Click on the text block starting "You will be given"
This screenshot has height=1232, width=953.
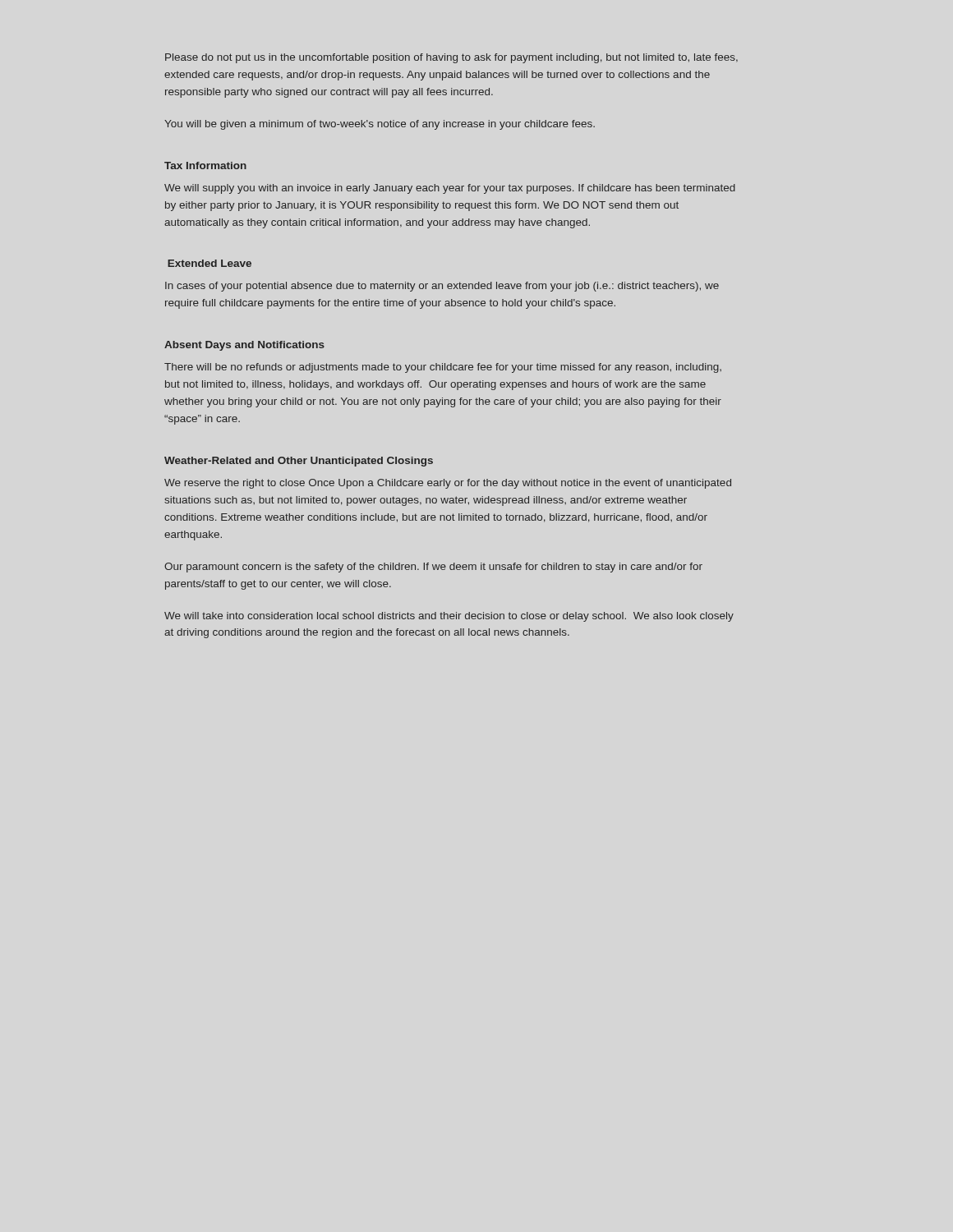coord(380,123)
